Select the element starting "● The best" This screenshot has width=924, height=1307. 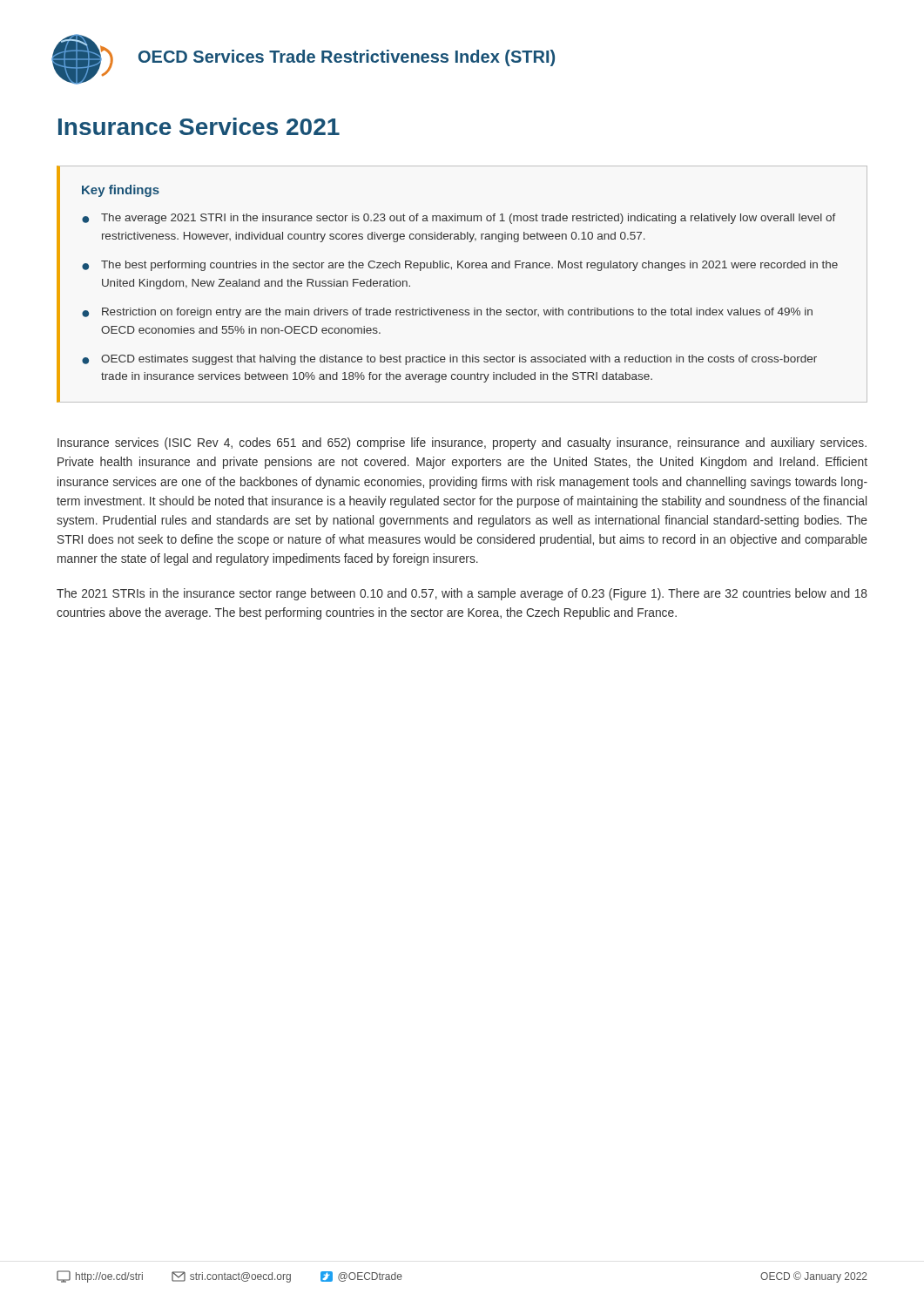click(462, 274)
